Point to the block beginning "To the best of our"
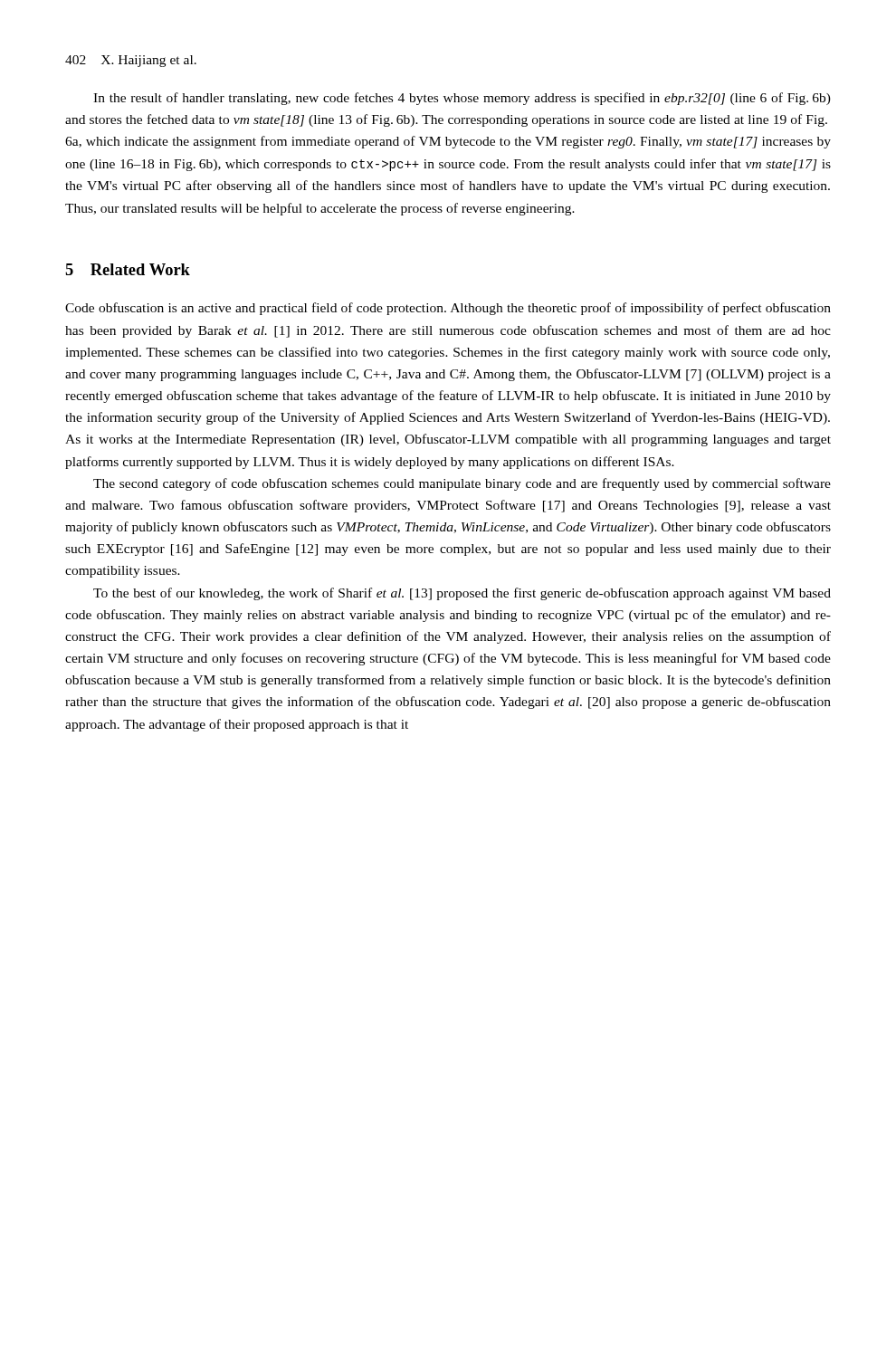 coord(448,658)
